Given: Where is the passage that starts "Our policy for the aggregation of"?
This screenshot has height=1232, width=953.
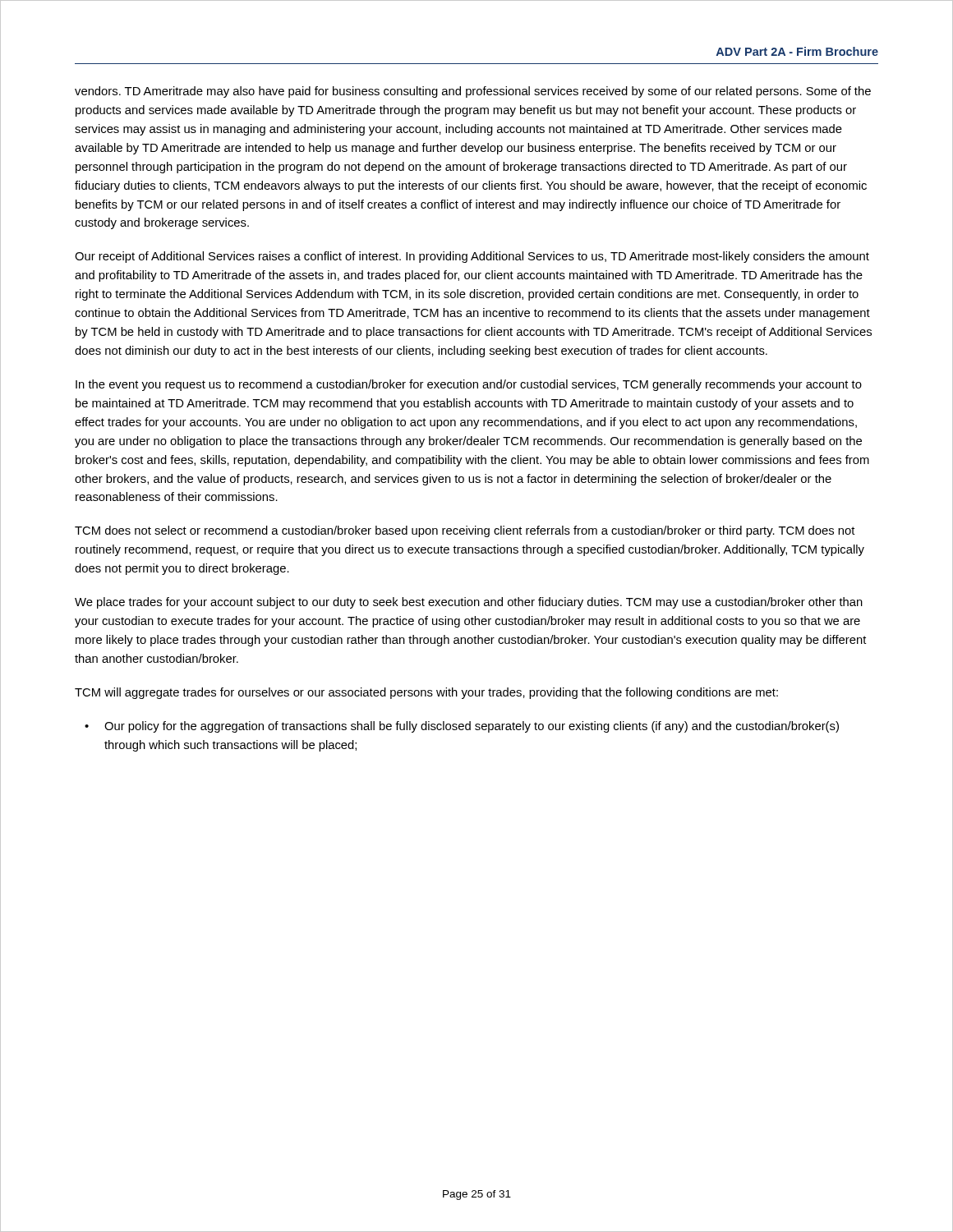Looking at the screenshot, I should [472, 735].
